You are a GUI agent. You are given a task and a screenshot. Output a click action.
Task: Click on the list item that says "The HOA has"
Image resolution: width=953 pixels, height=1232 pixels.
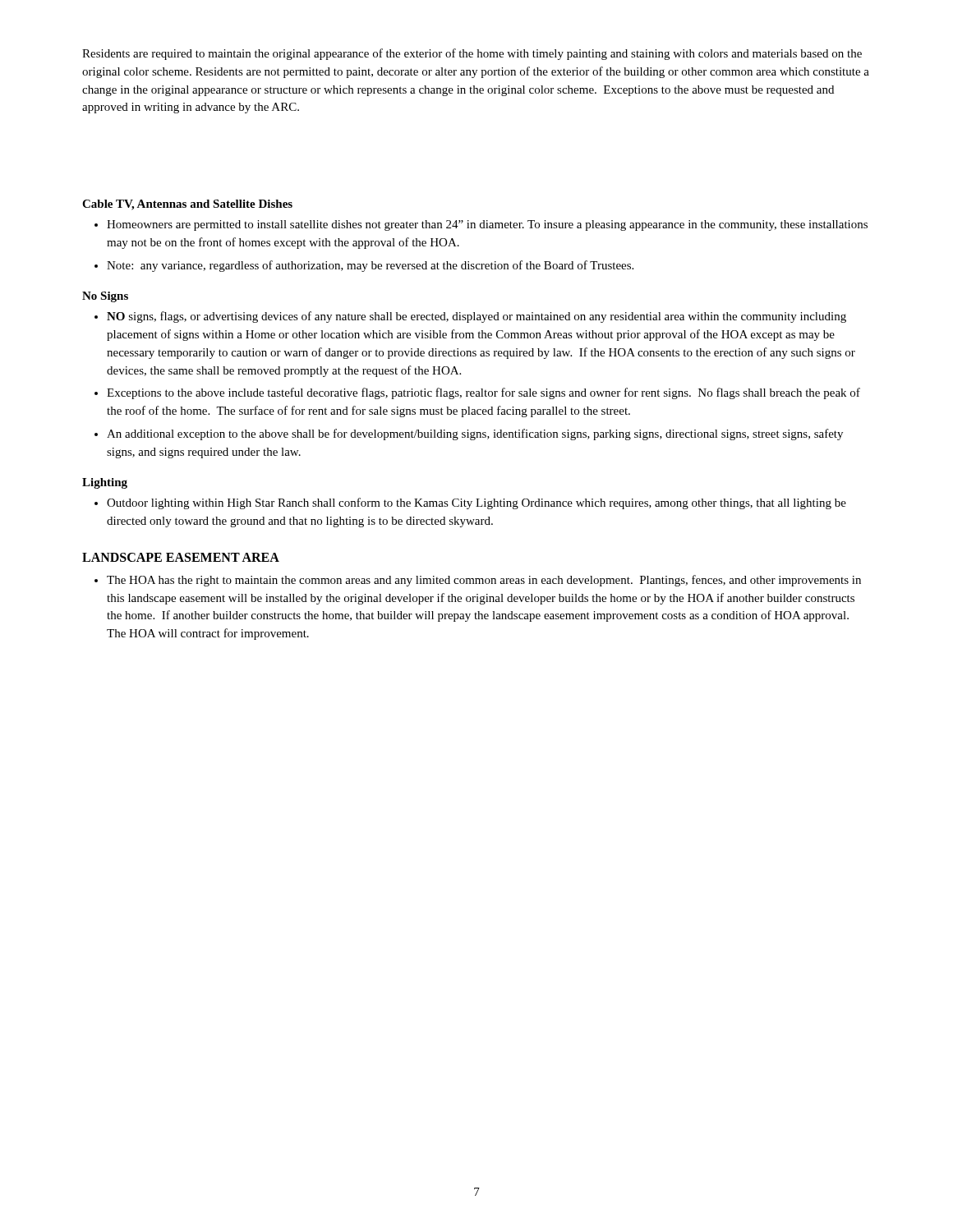(x=484, y=606)
